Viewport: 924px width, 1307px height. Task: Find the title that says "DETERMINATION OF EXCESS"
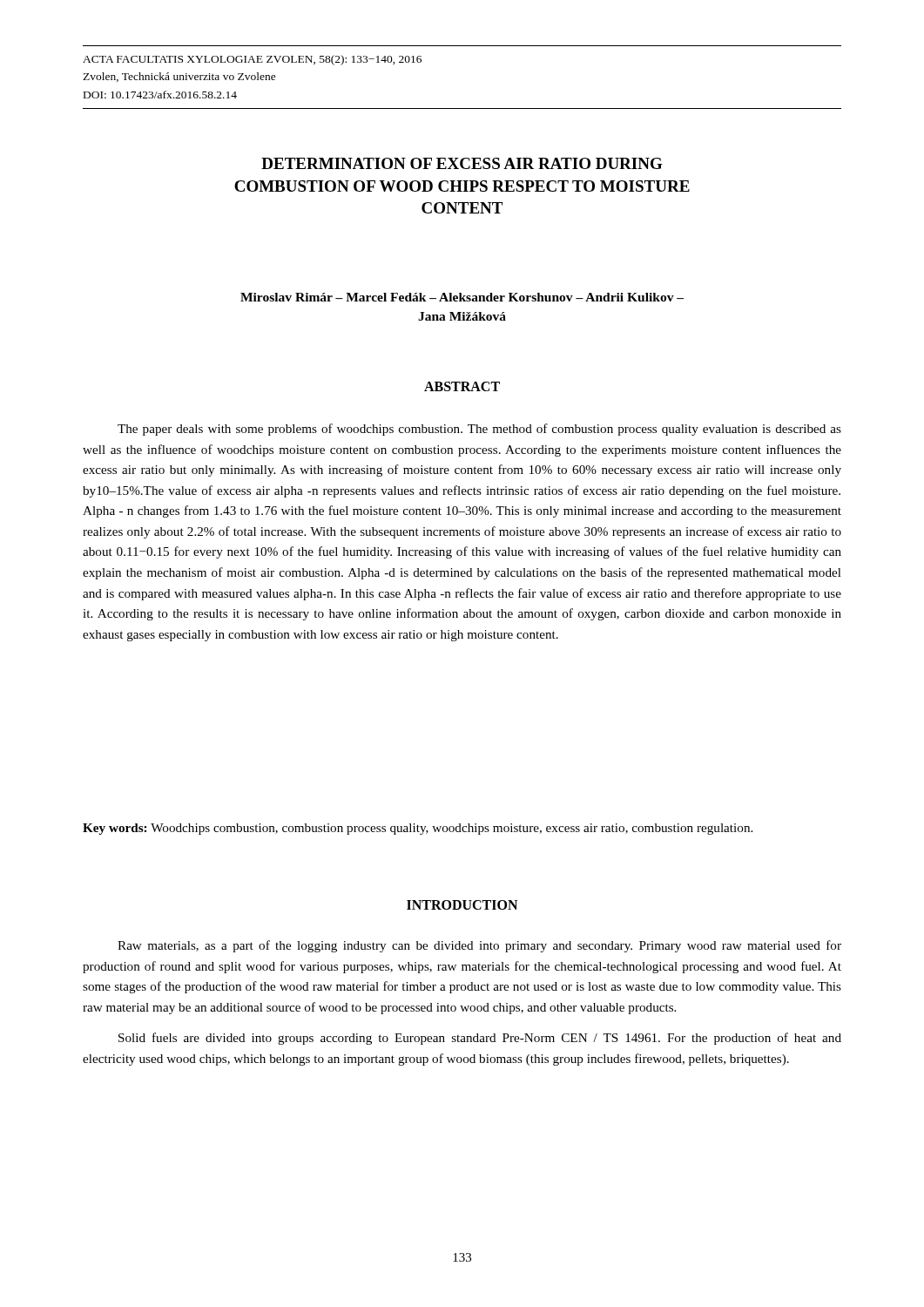tap(462, 186)
